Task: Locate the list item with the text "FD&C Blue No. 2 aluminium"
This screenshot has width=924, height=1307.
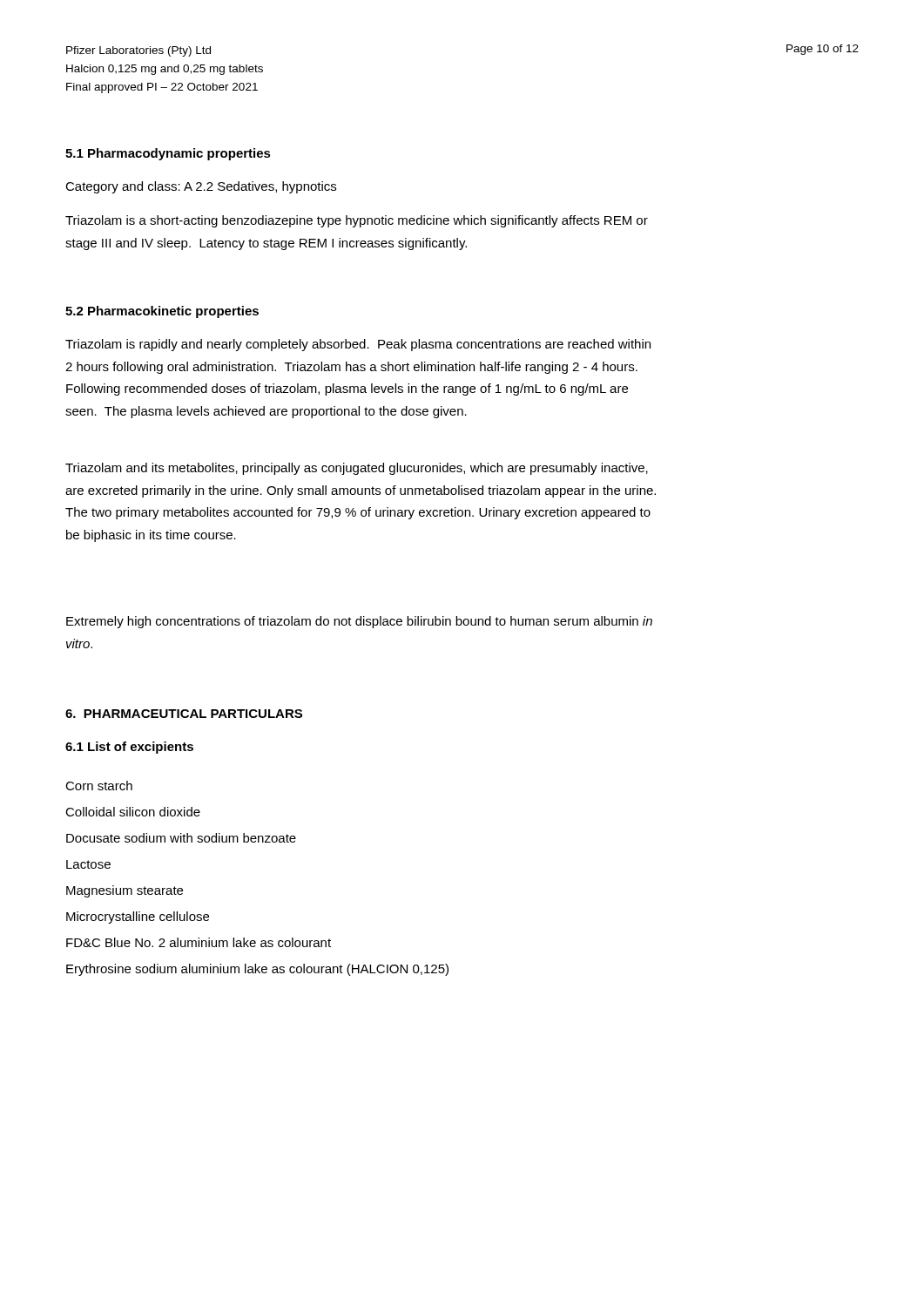Action: pyautogui.click(x=198, y=942)
